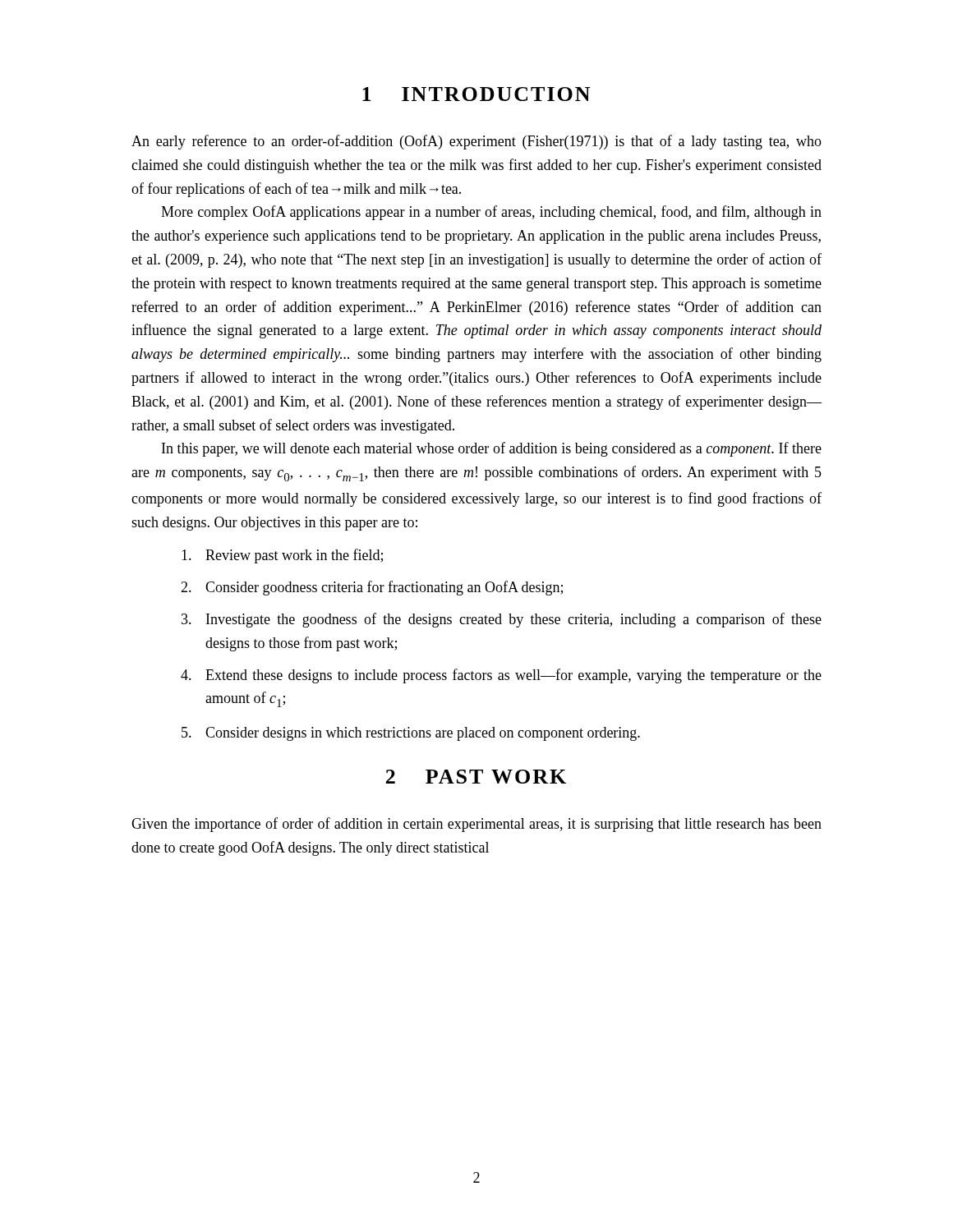Navigate to the block starting "An early reference to"

pos(476,165)
